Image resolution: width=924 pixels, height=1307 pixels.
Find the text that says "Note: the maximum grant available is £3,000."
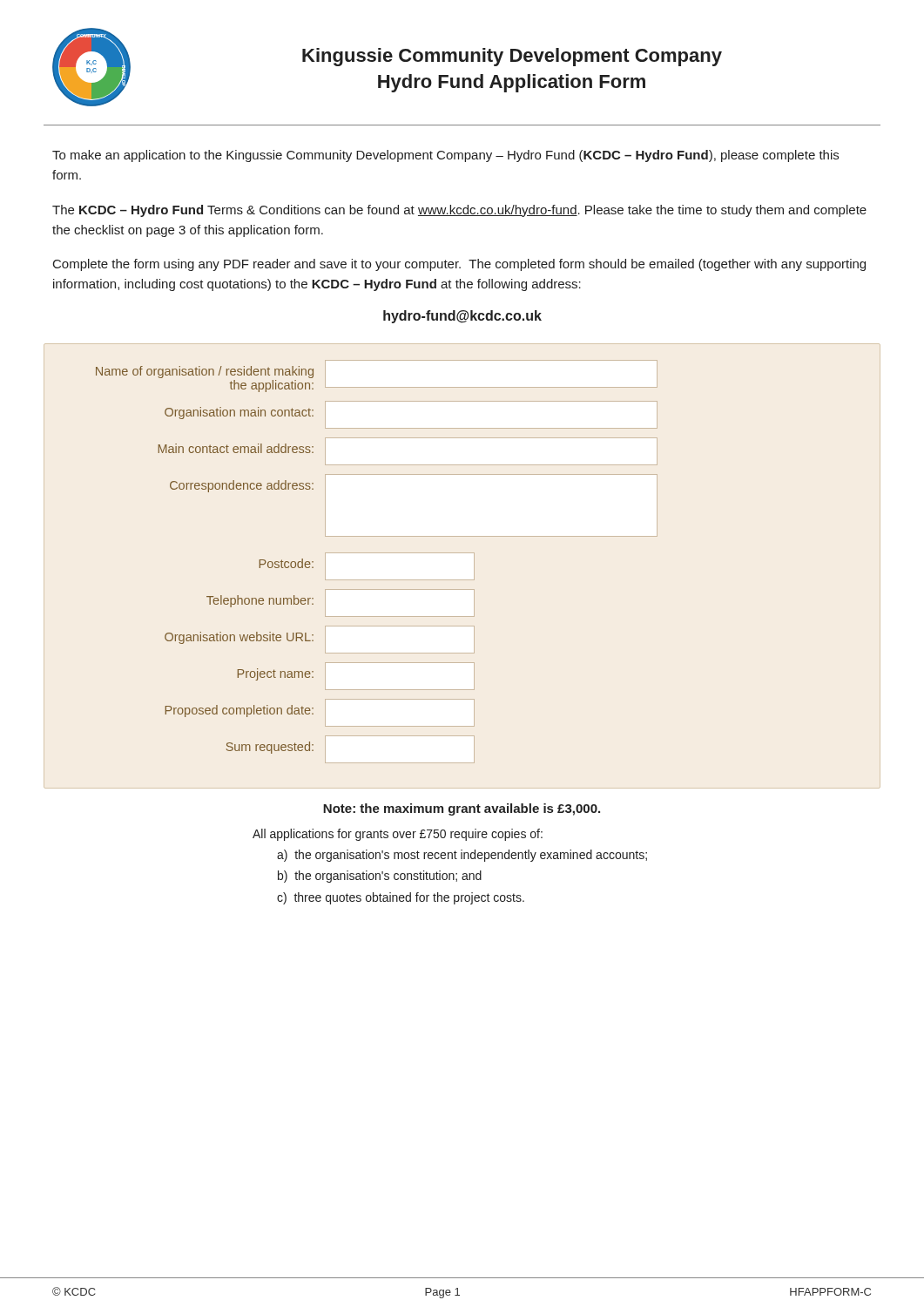click(462, 808)
